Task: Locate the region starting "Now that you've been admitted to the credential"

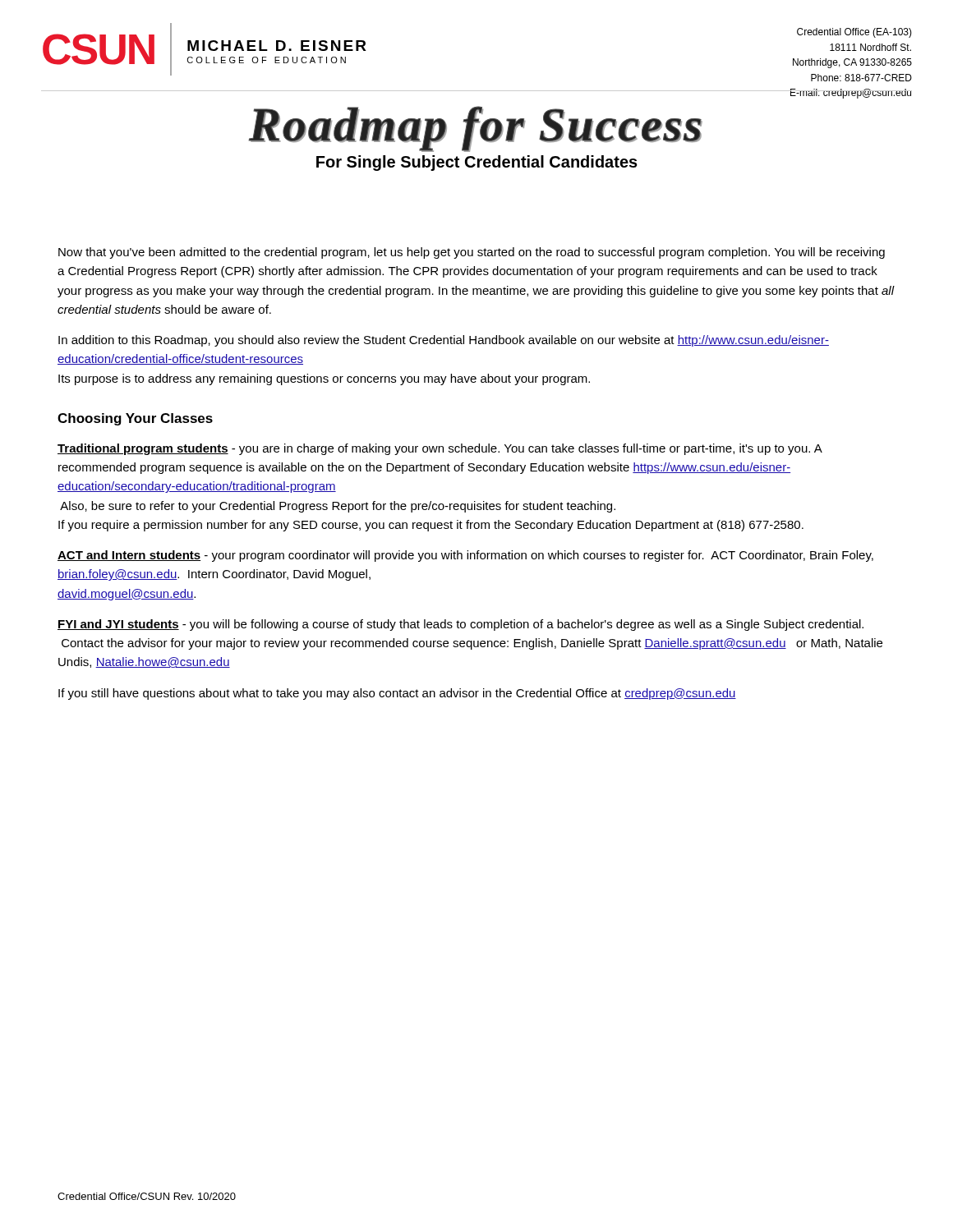Action: [476, 280]
